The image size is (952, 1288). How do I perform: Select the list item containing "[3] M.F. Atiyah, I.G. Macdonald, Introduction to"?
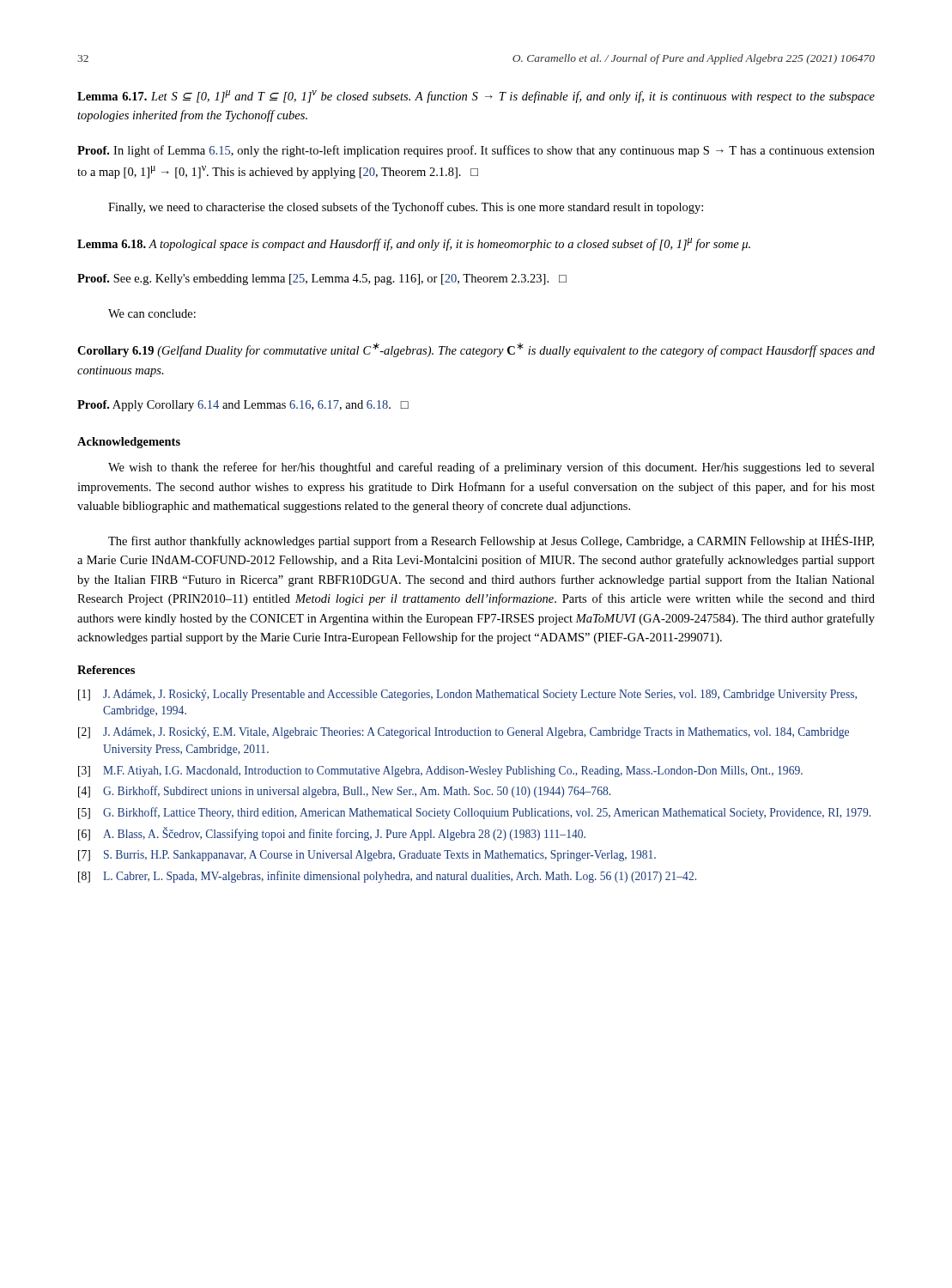(x=440, y=771)
